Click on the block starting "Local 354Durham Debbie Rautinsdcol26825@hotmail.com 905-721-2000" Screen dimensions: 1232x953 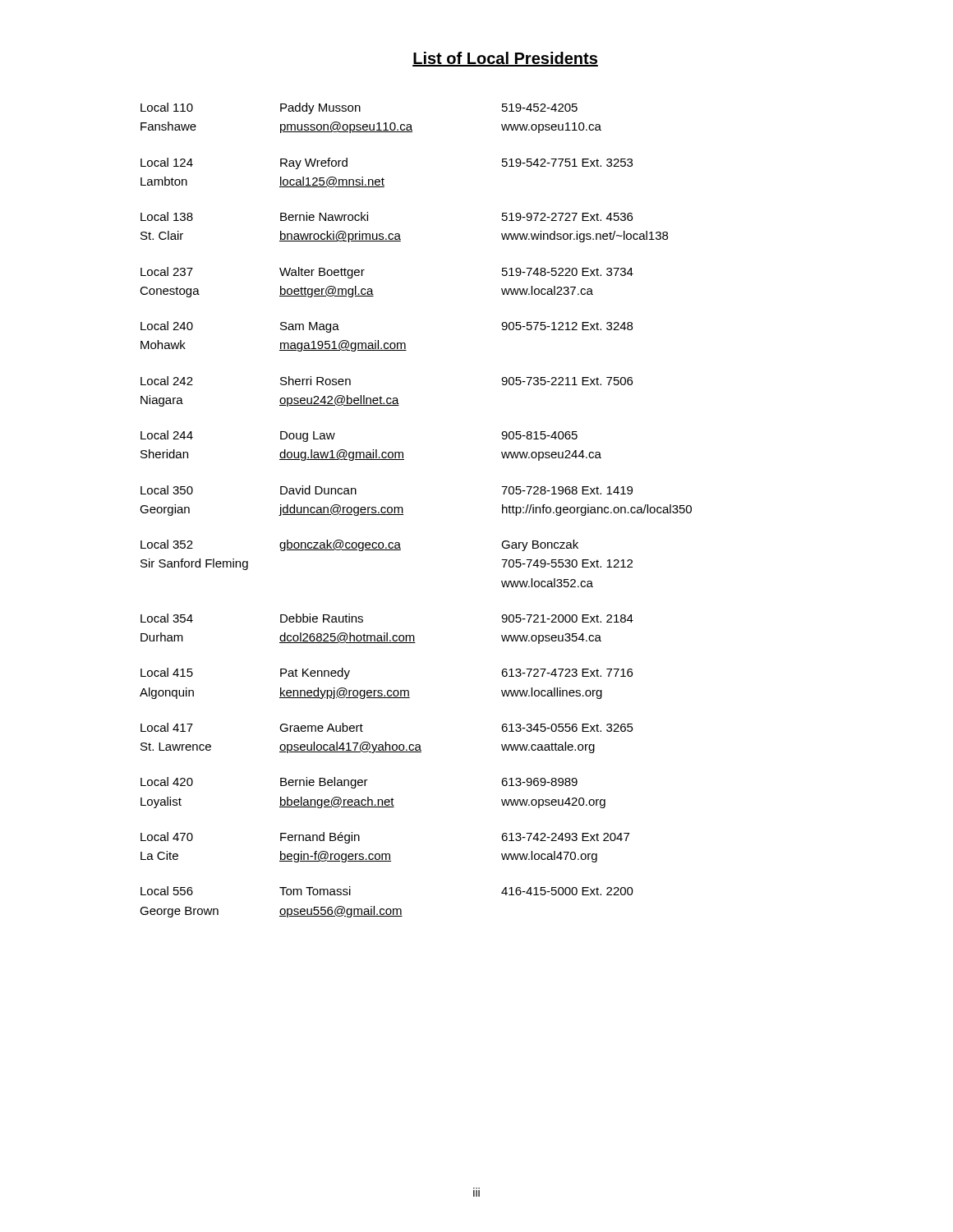pos(505,627)
